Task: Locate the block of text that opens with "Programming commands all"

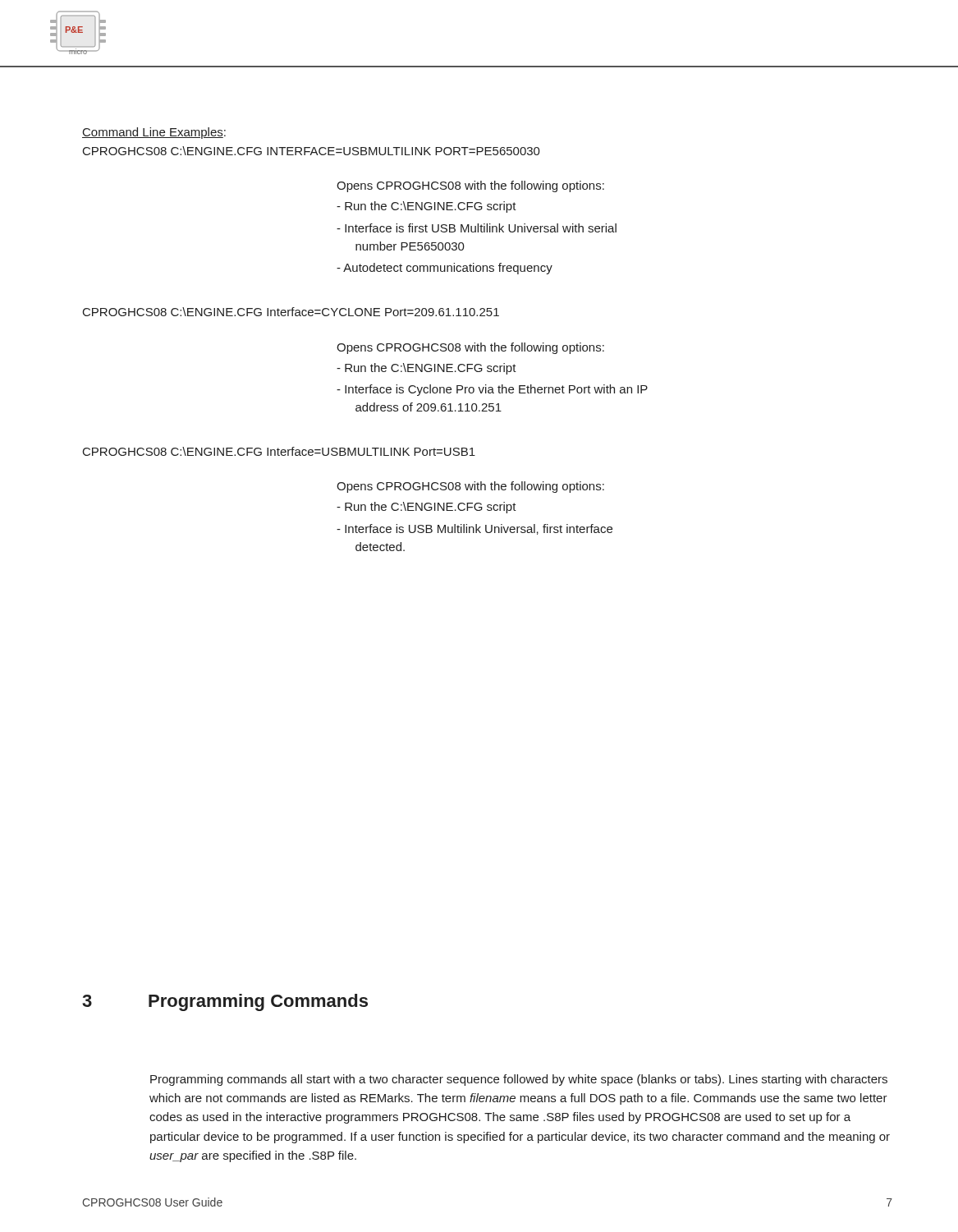Action: pyautogui.click(x=520, y=1117)
